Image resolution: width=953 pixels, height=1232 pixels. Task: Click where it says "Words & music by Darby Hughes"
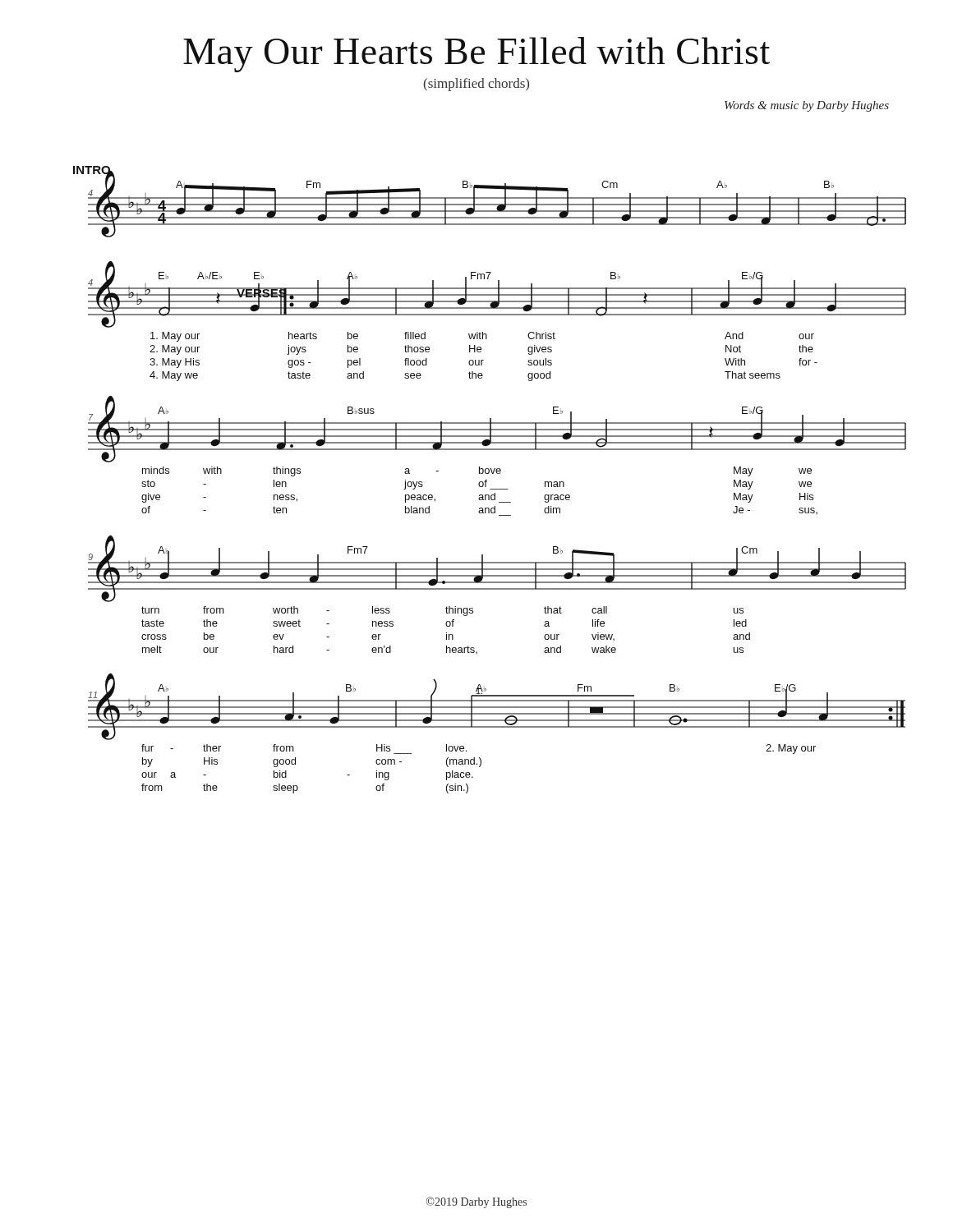(x=806, y=105)
